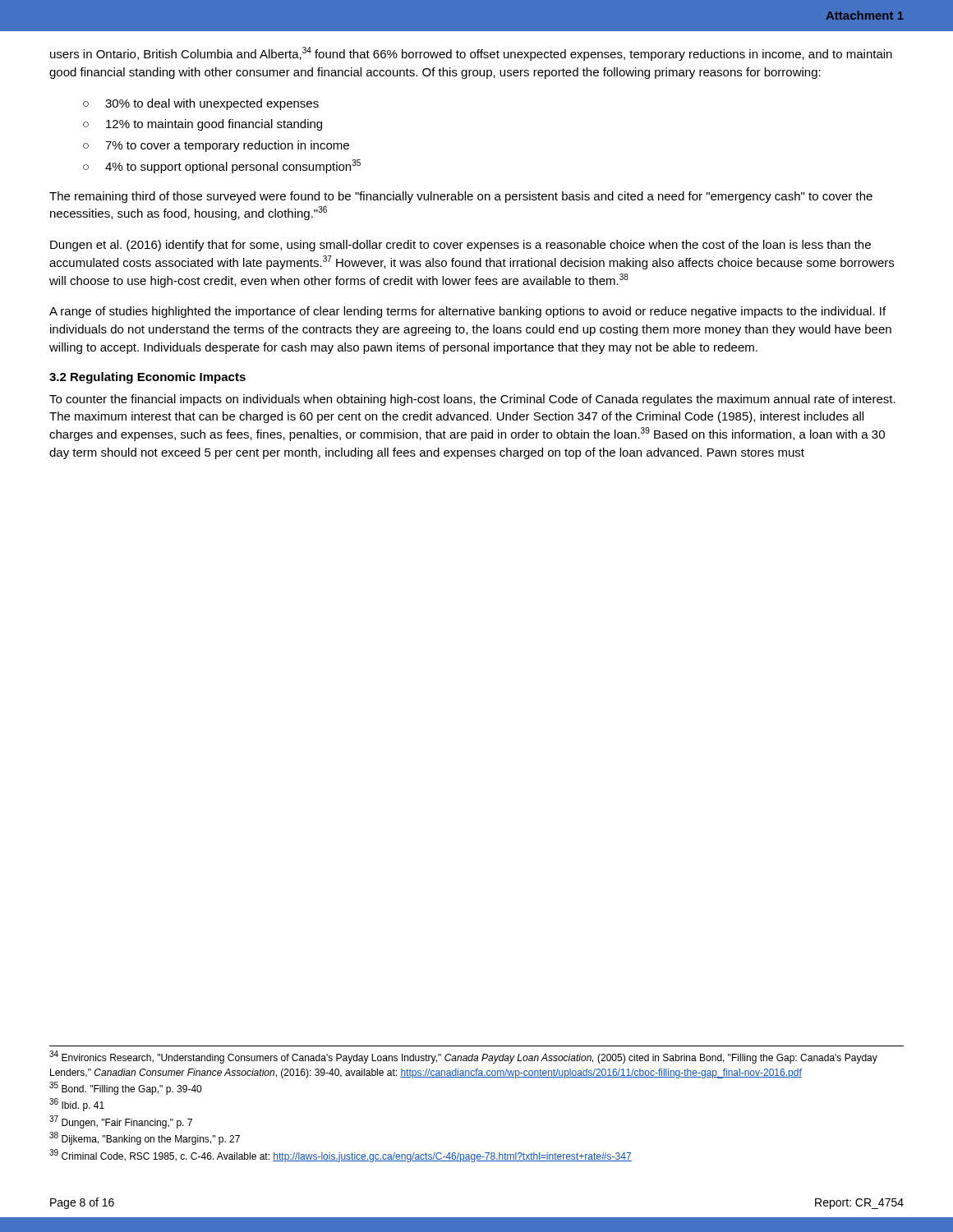This screenshot has height=1232, width=953.
Task: Click the passage that begins "Dungen et al."
Action: click(x=476, y=262)
